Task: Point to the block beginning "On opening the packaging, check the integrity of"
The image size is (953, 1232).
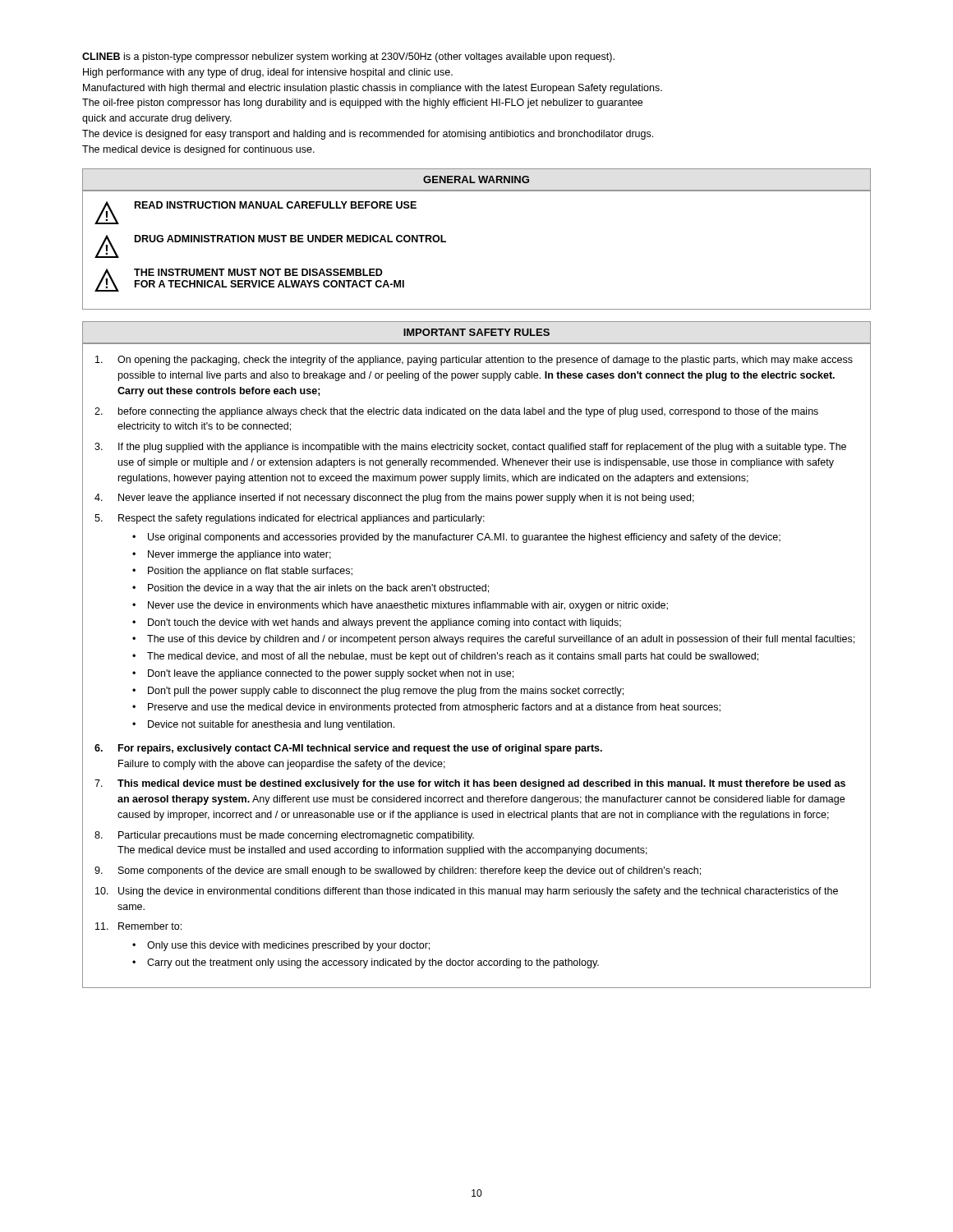Action: tap(476, 376)
